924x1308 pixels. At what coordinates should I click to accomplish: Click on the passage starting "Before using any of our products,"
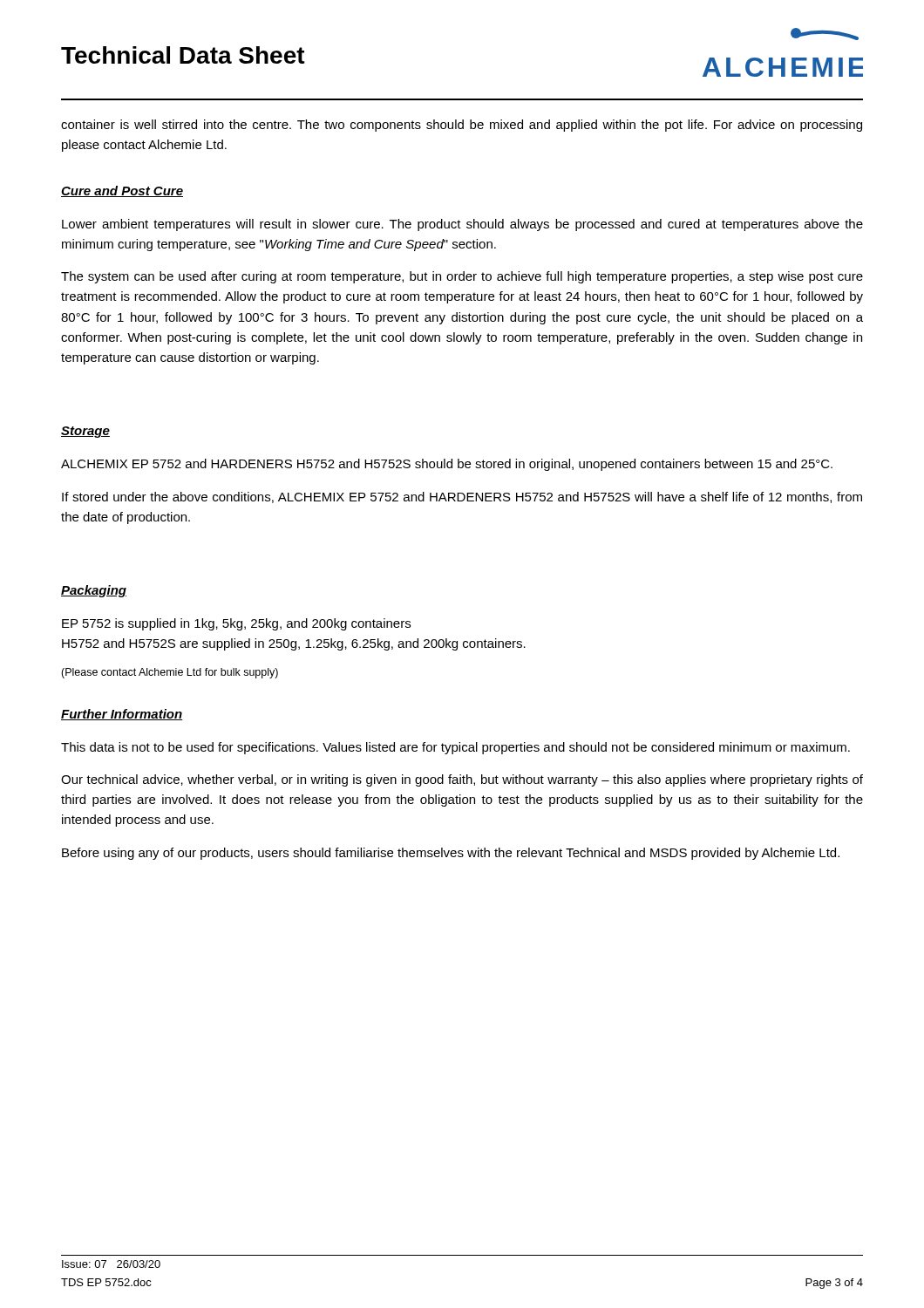click(x=451, y=852)
